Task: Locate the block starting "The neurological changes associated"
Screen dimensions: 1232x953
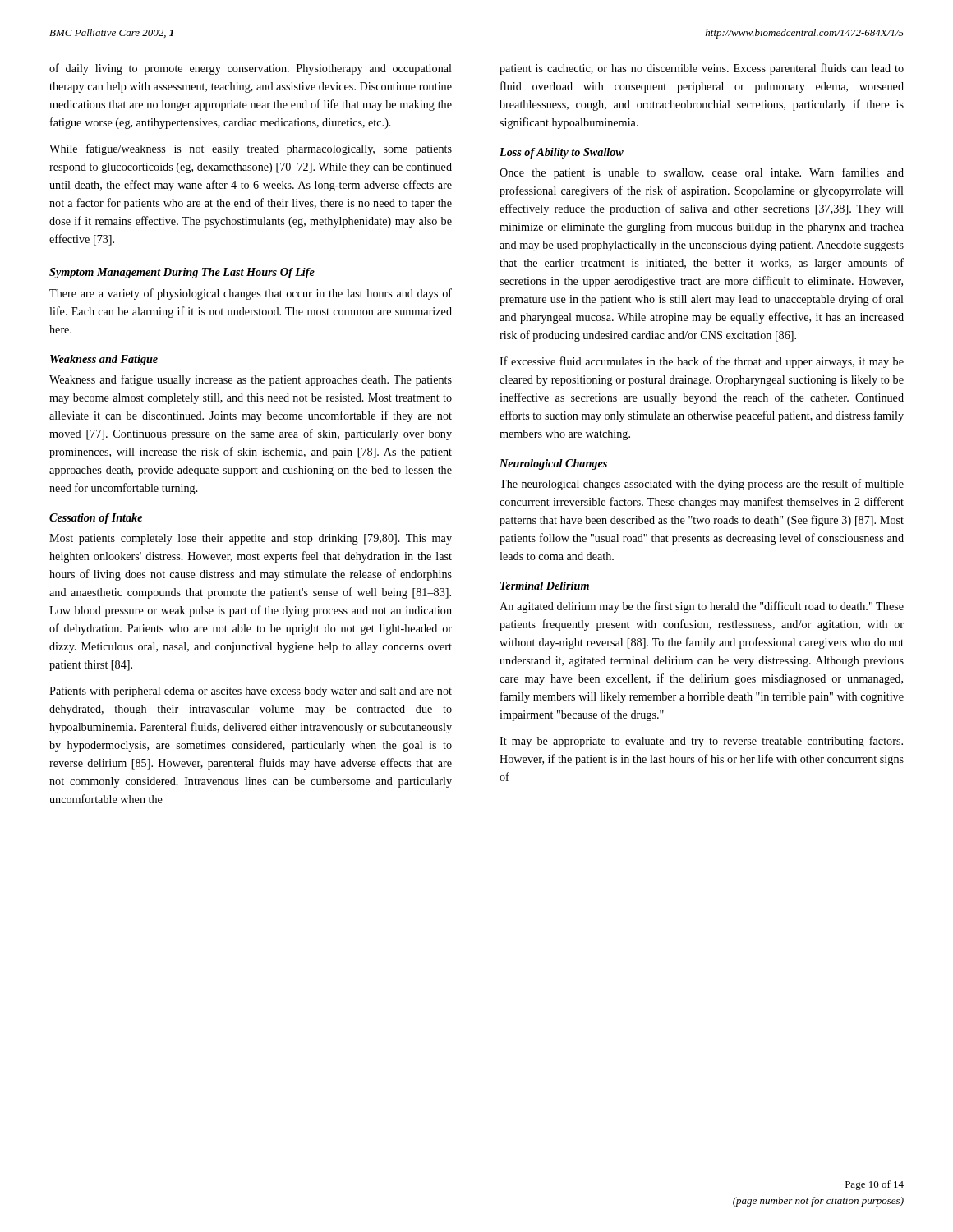Action: click(x=702, y=520)
